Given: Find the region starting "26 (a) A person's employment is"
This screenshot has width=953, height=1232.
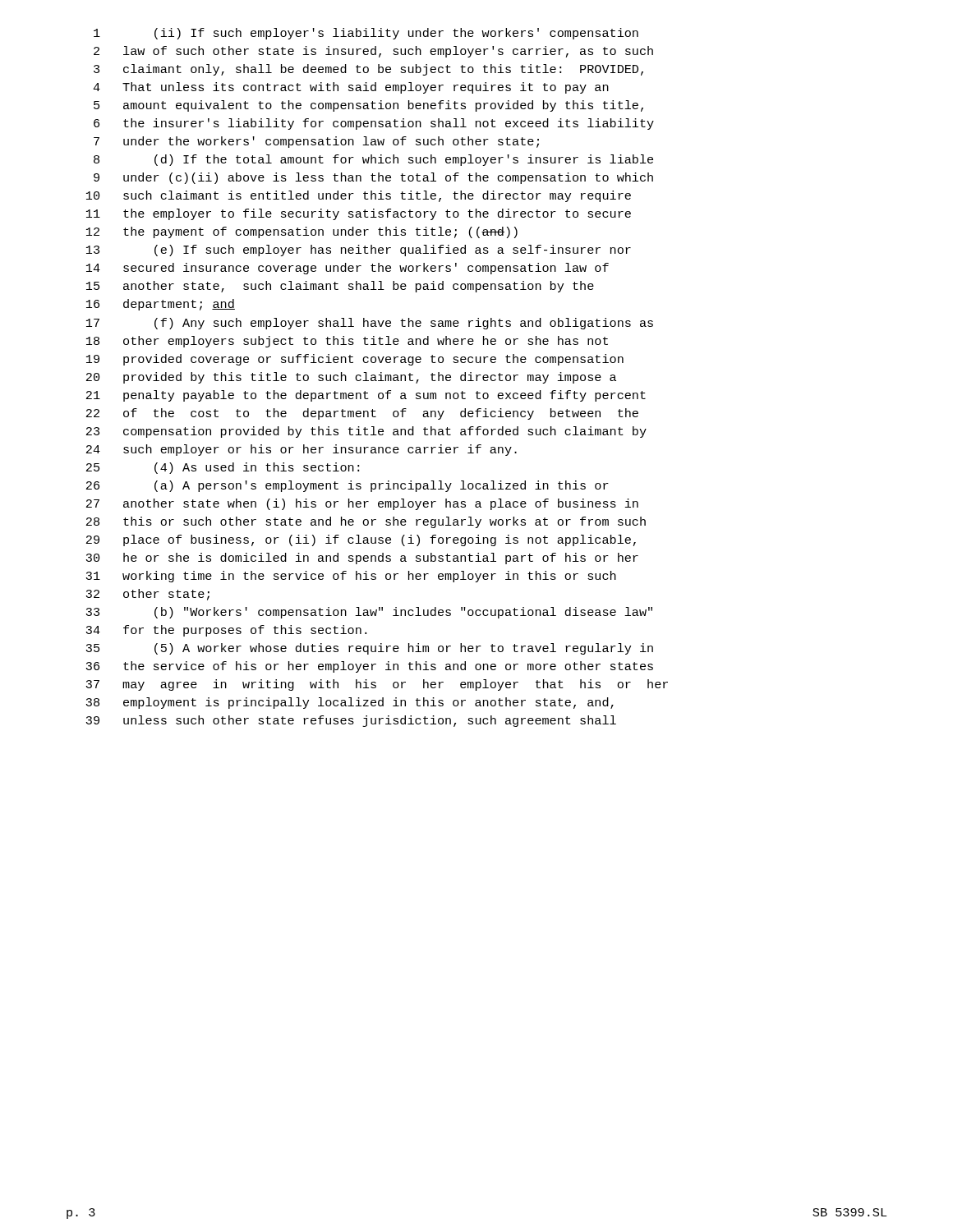Looking at the screenshot, I should 476,540.
